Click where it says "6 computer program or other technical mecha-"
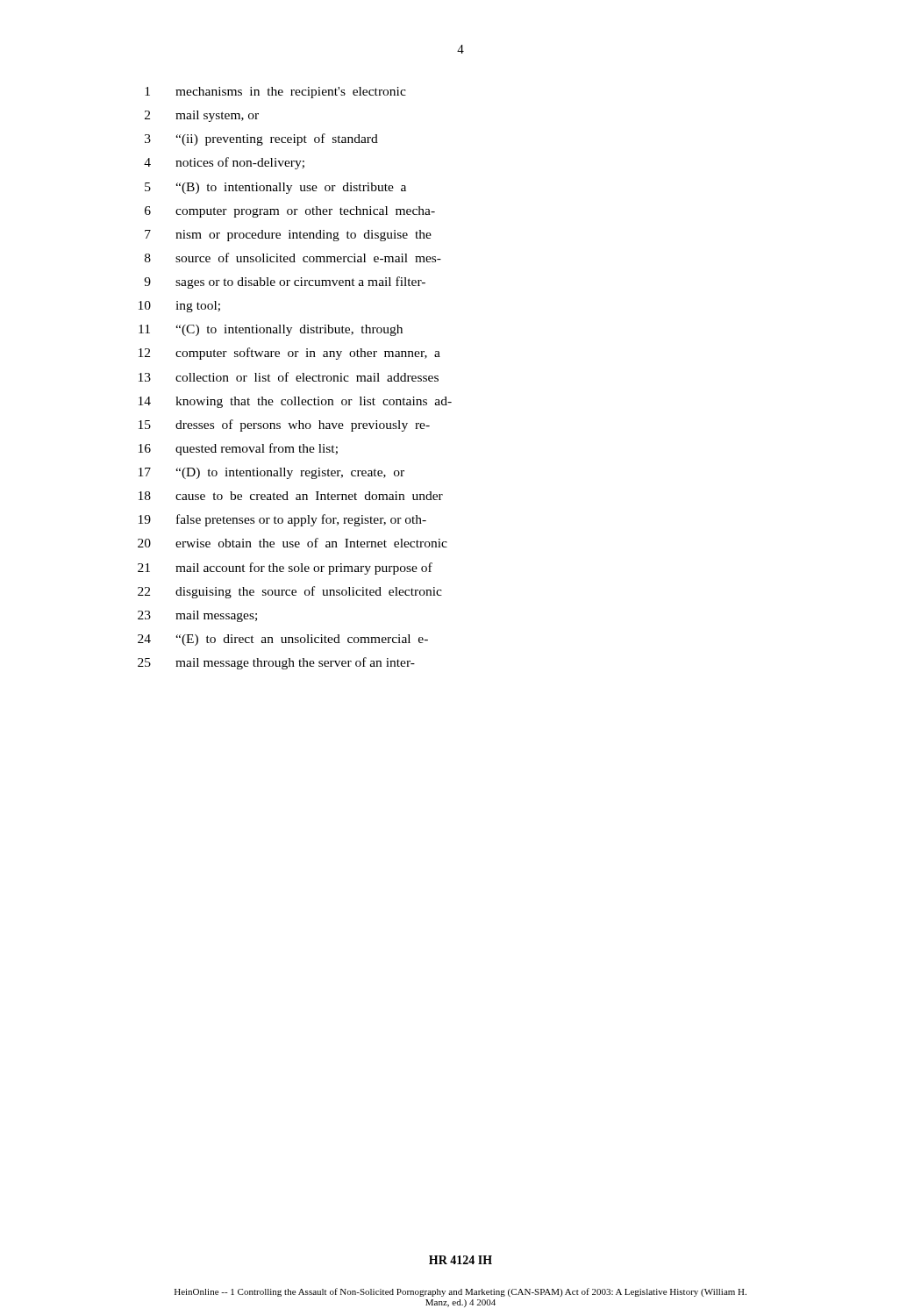The width and height of the screenshot is (921, 1316). coord(290,212)
